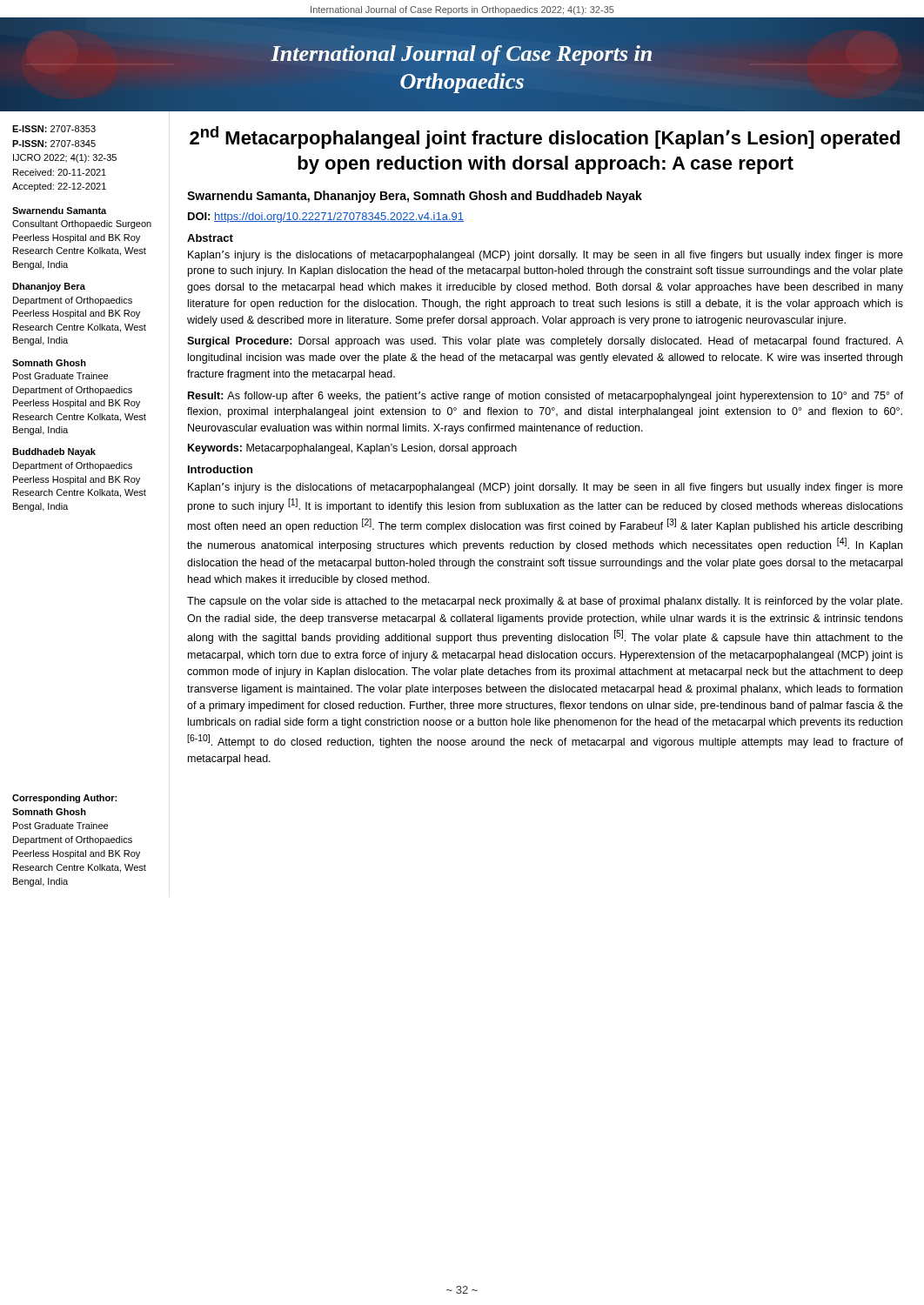Point to the text block starting "2nd Metacarpophalangeal joint fracture dislocation"

(x=545, y=148)
